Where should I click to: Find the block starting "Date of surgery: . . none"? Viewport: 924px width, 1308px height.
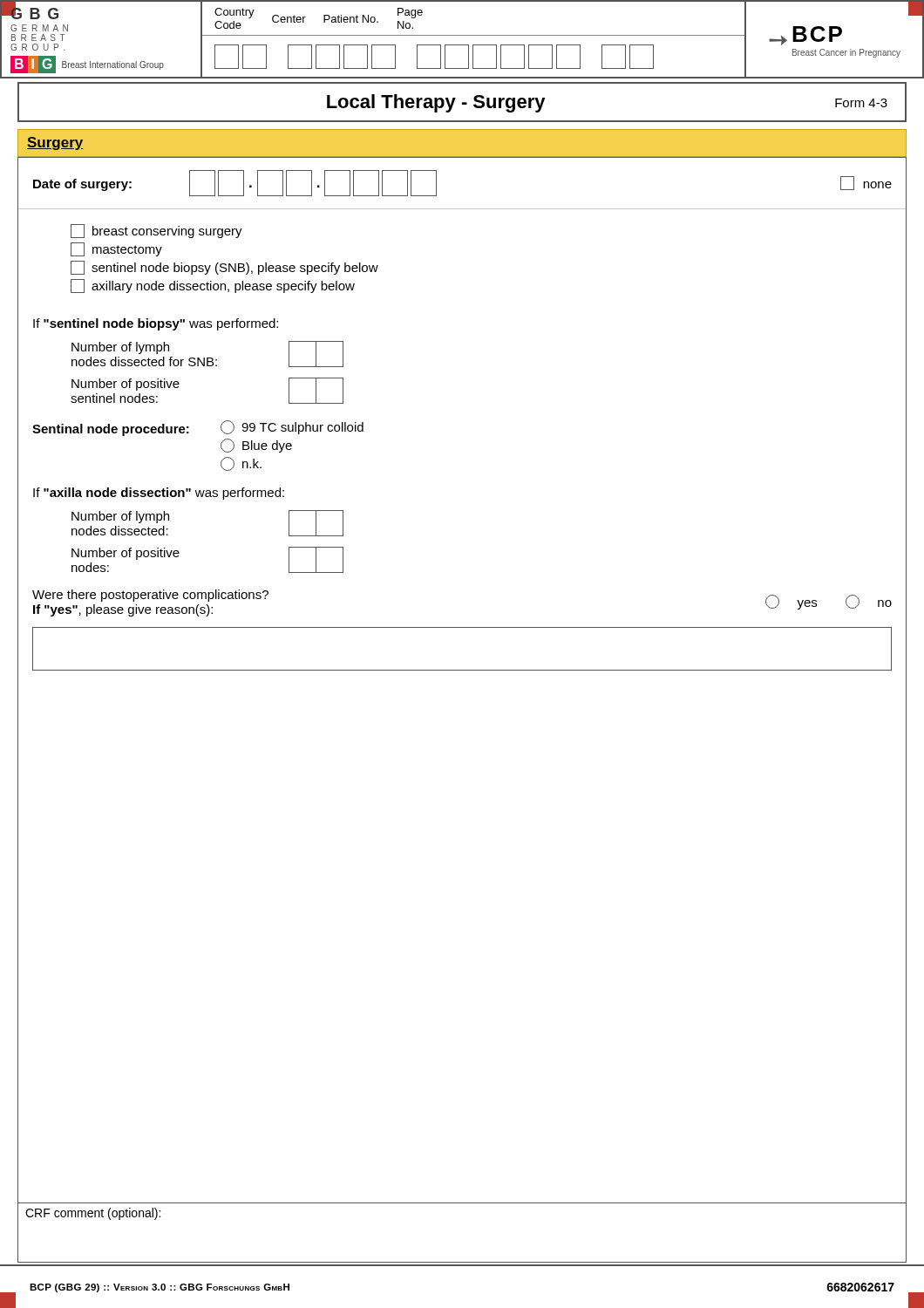coord(83,183)
